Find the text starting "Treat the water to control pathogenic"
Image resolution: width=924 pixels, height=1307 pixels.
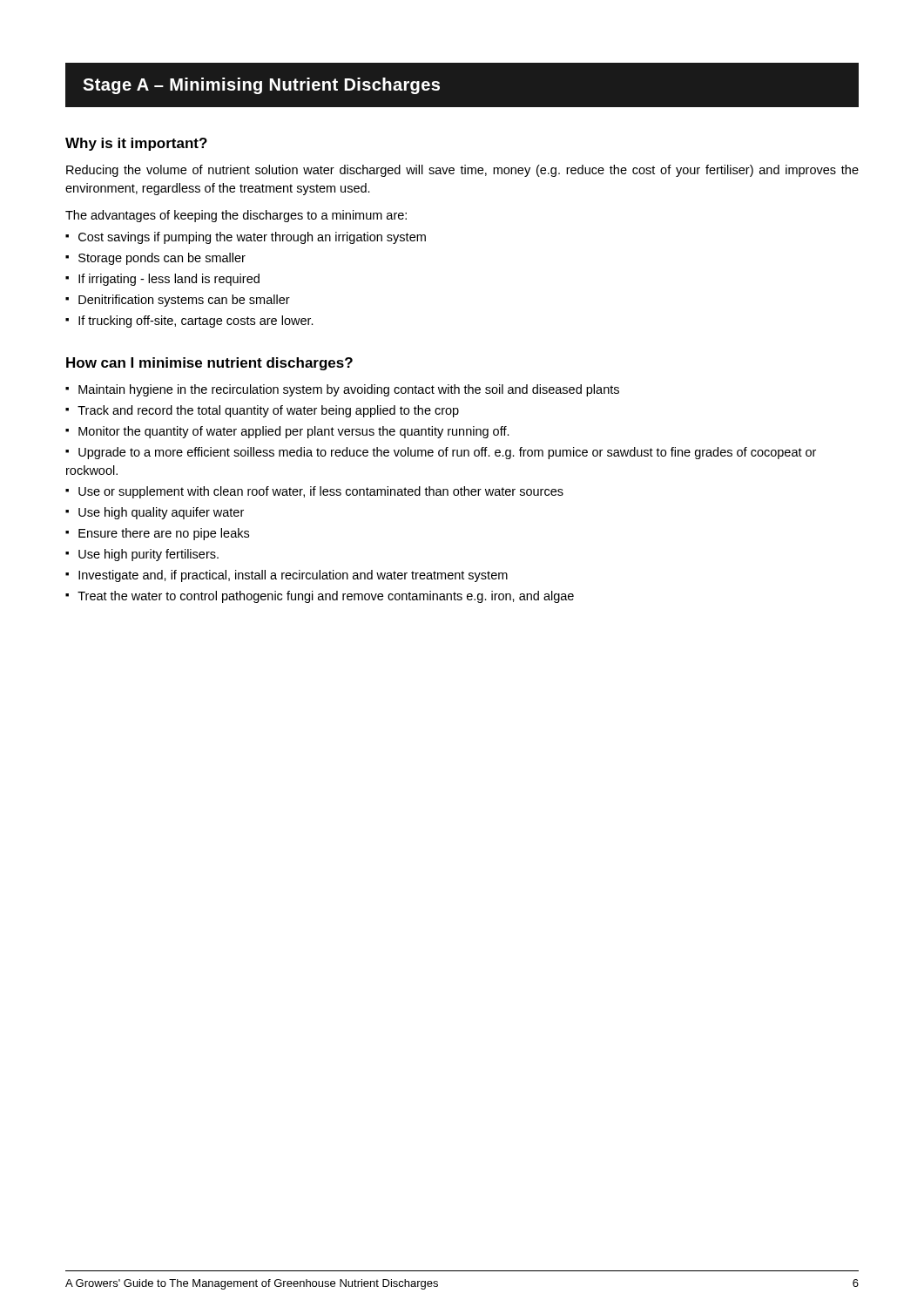click(326, 596)
